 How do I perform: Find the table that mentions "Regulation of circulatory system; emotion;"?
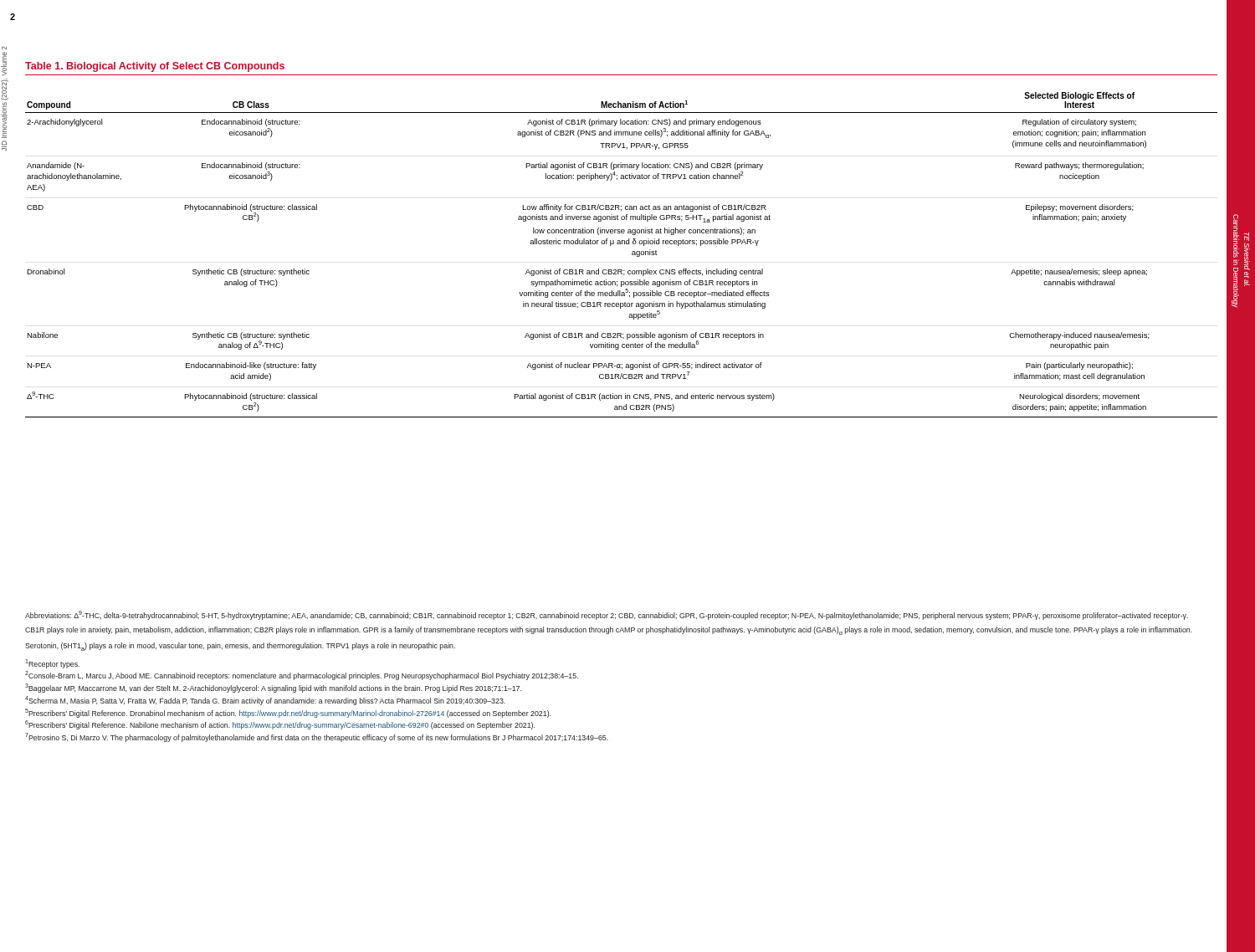tap(621, 253)
